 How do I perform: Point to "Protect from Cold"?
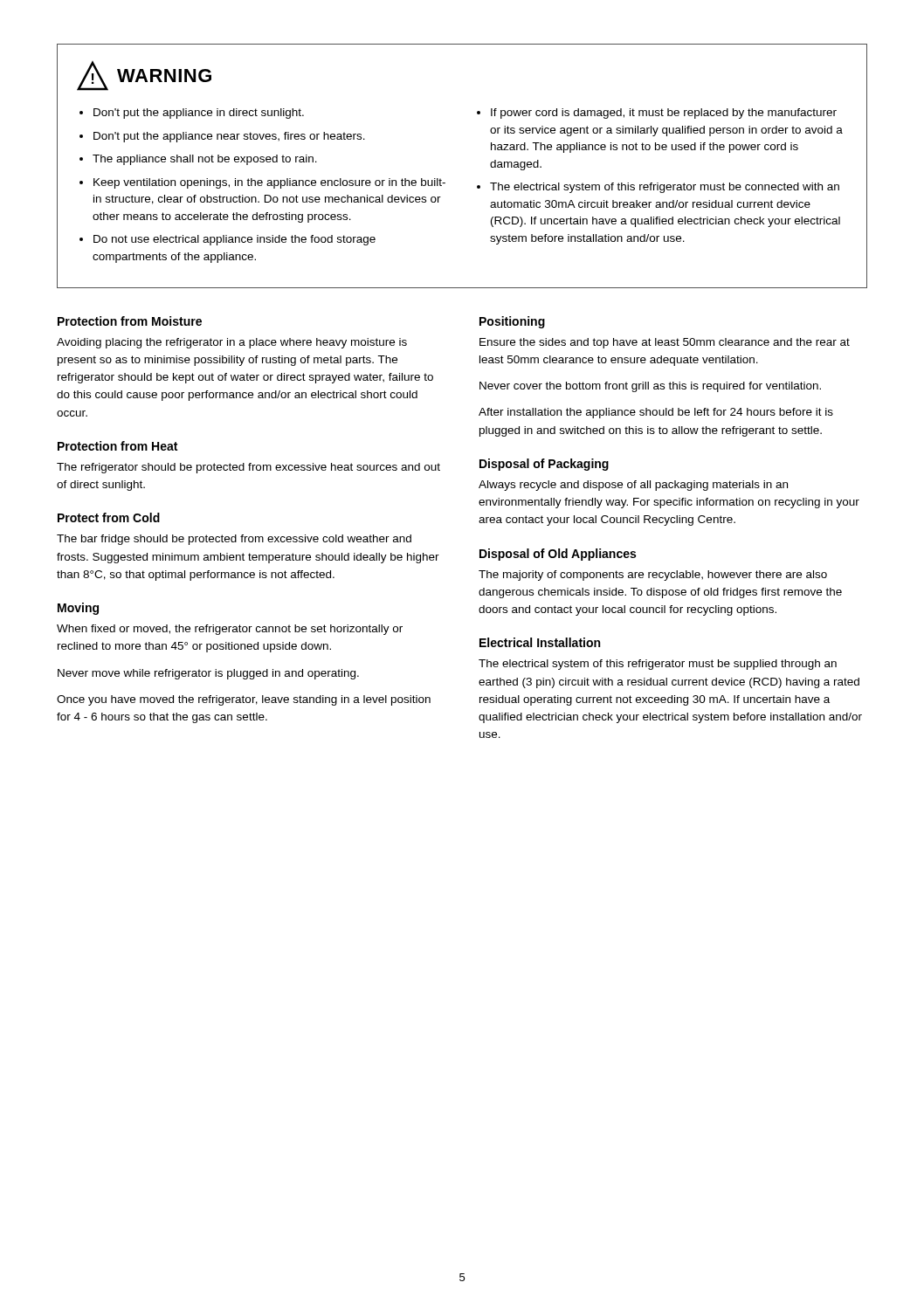108,518
